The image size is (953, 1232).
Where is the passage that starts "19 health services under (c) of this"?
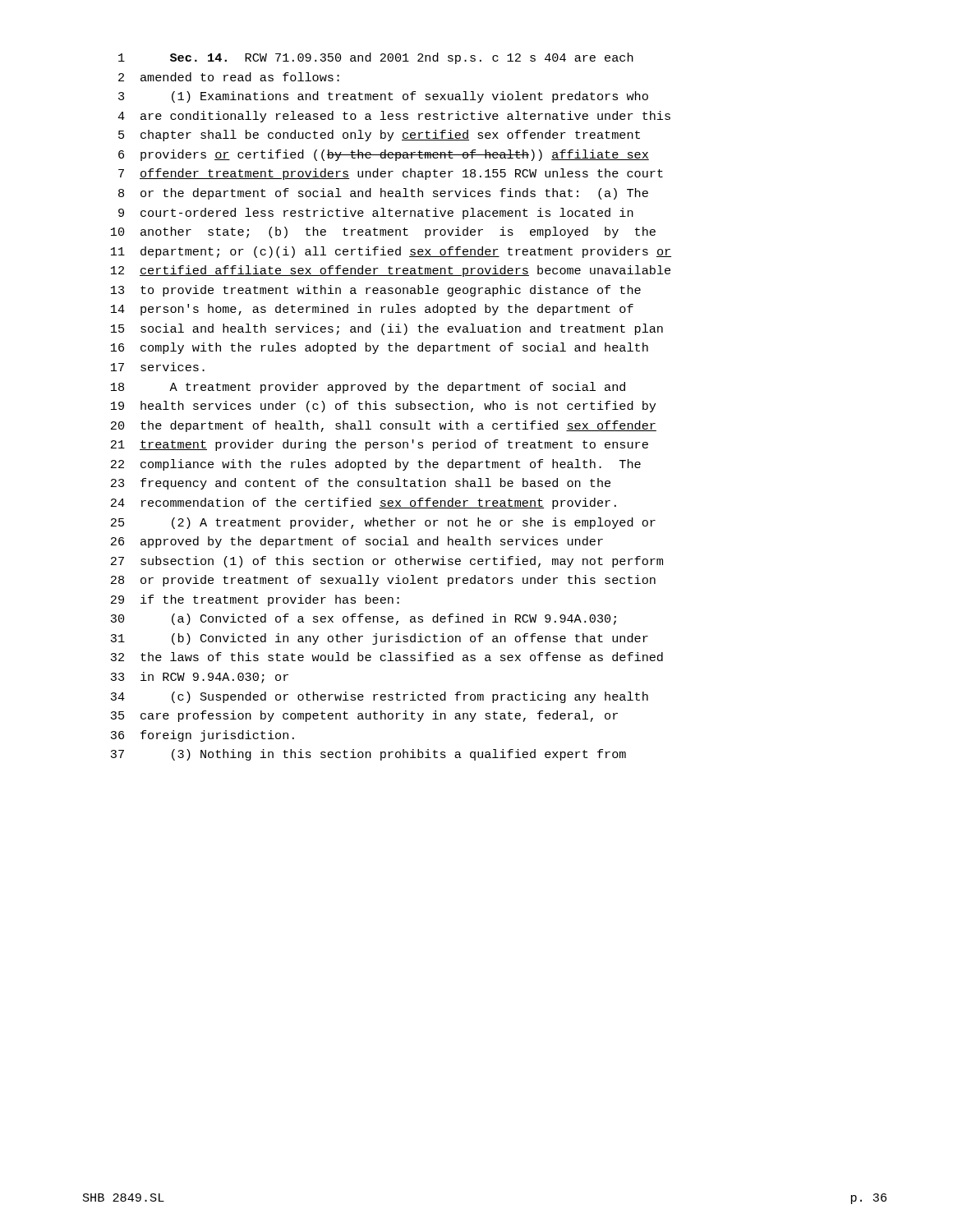pos(485,407)
